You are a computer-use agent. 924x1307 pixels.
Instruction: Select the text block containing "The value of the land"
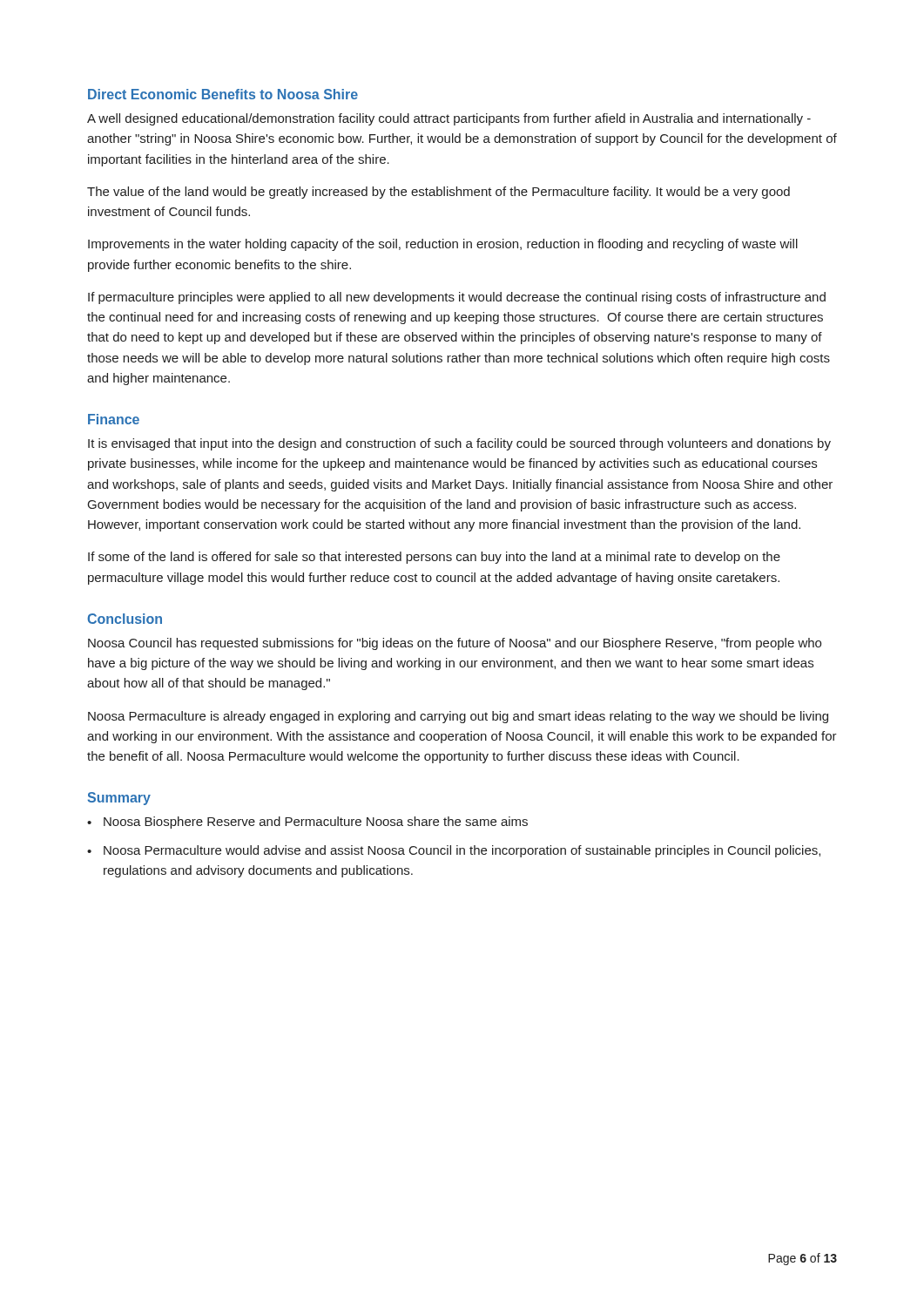click(x=439, y=201)
